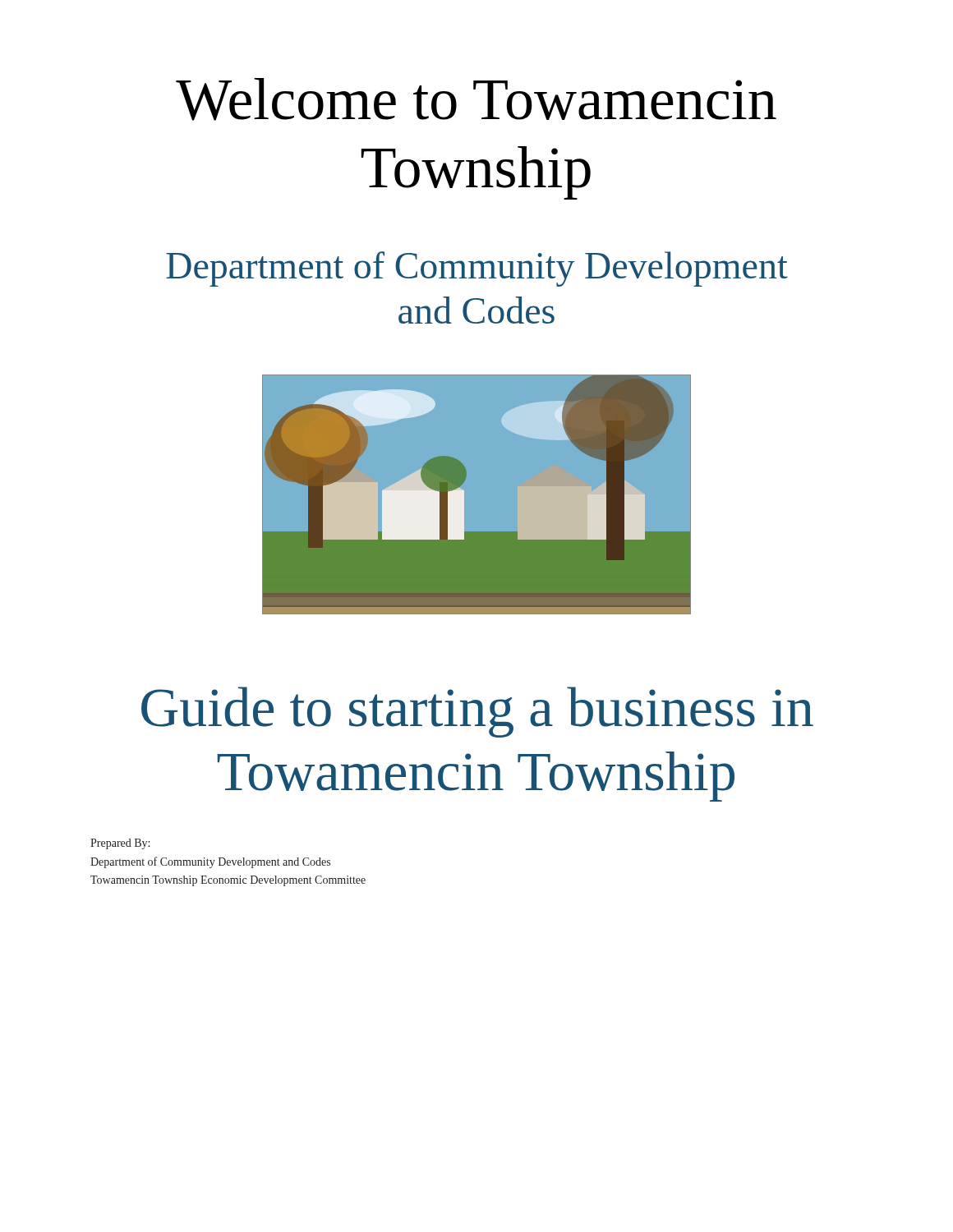
Task: Click on the section header that says "Department of Community Developmentand Codes"
Action: point(476,288)
